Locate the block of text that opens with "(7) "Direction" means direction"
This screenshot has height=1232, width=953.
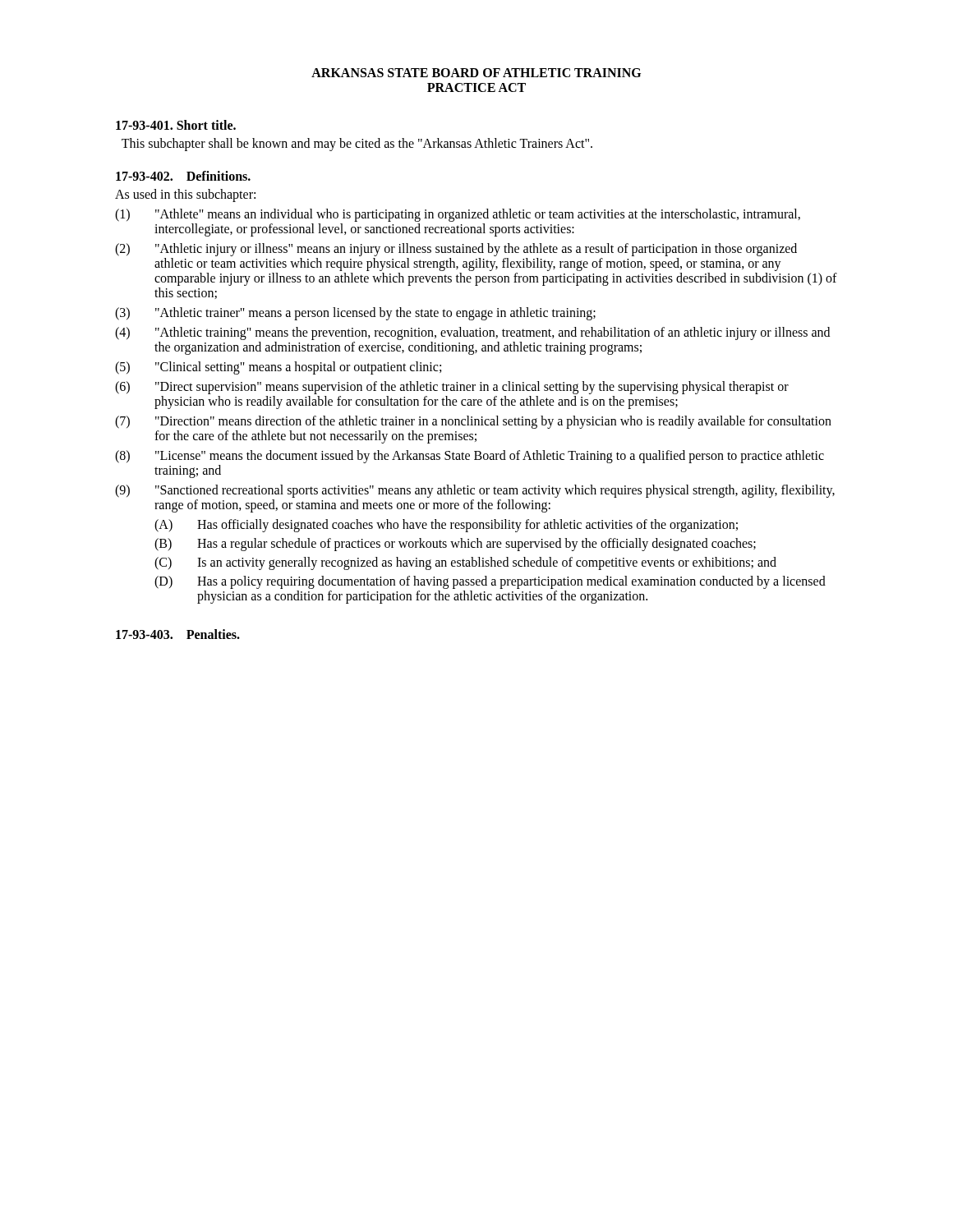[476, 429]
